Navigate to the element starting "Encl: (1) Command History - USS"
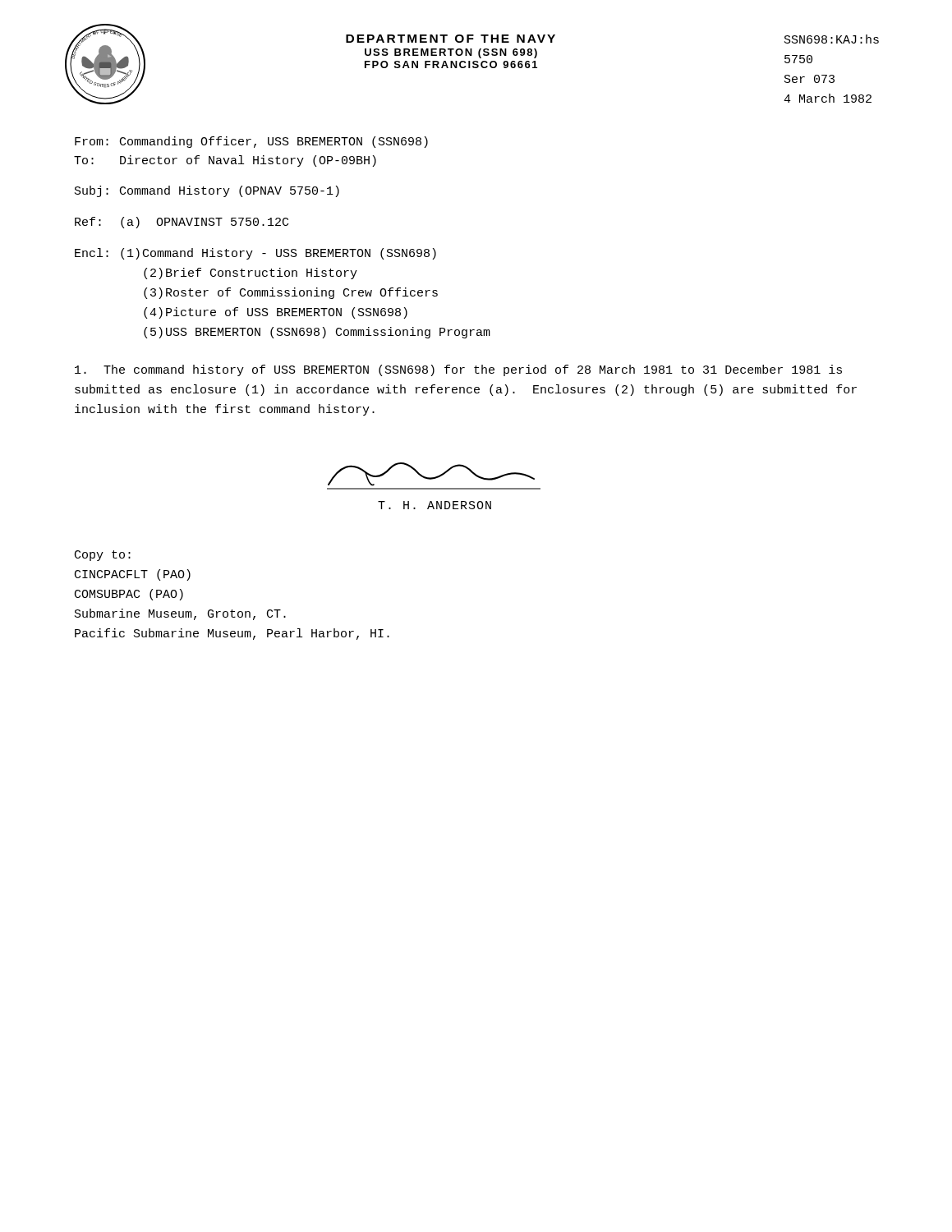952x1232 pixels. [x=256, y=254]
